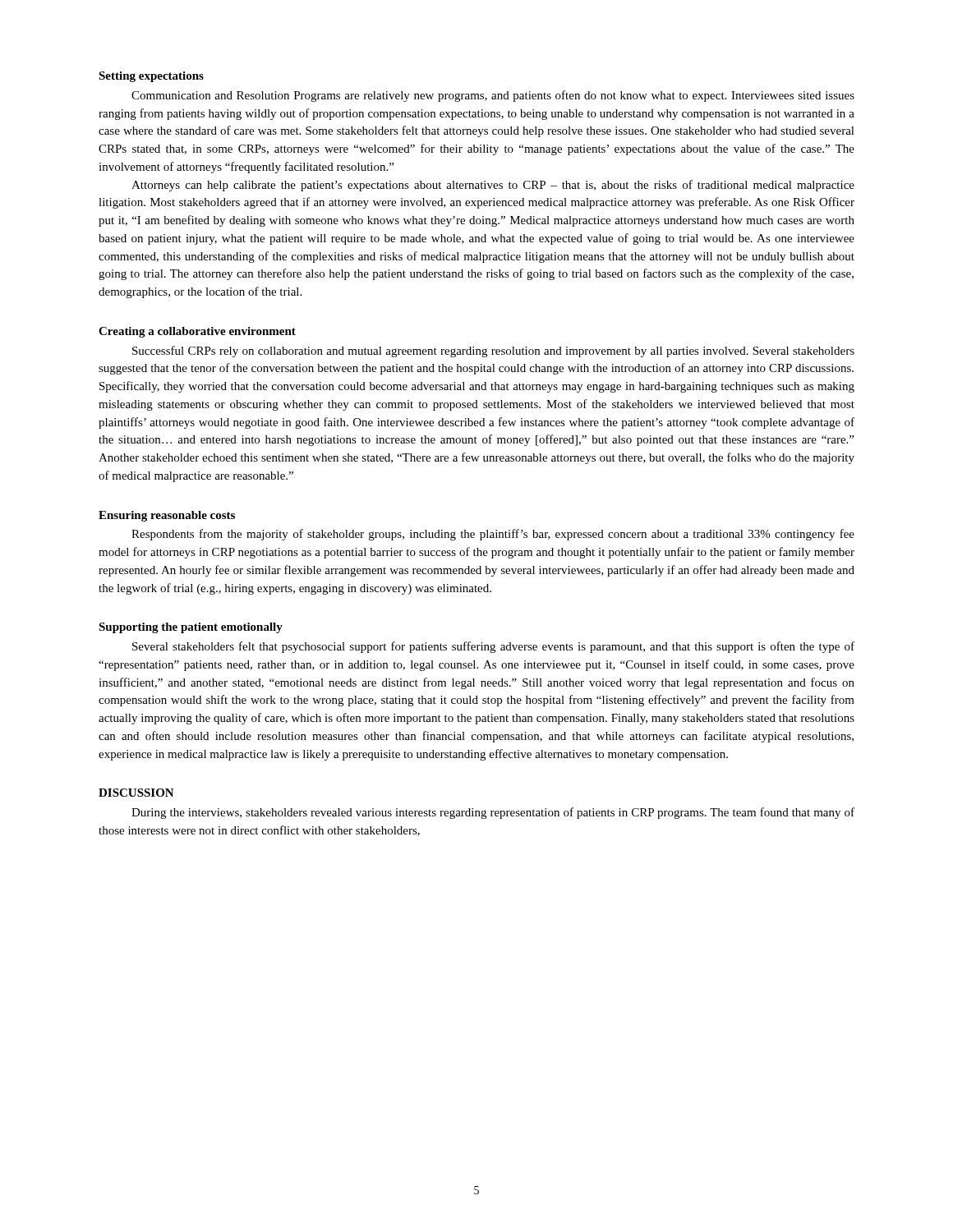Click the passage that begins "Several stakeholders felt that psychosocial"
Image resolution: width=953 pixels, height=1232 pixels.
[476, 701]
